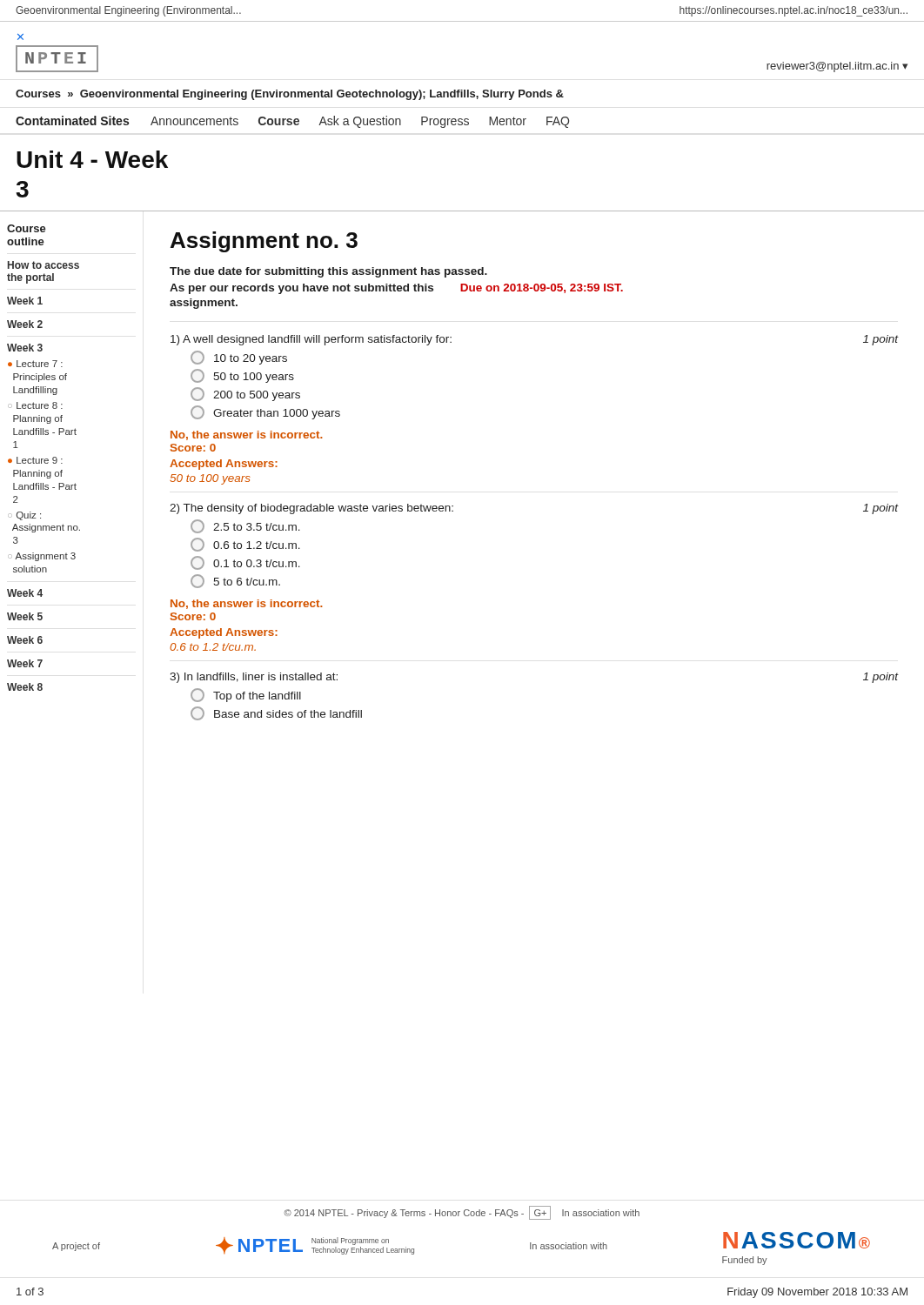Navigate to the text starting "0.1 to 0.3 t/cu.m."
Screen dimensions: 1305x924
coord(246,563)
